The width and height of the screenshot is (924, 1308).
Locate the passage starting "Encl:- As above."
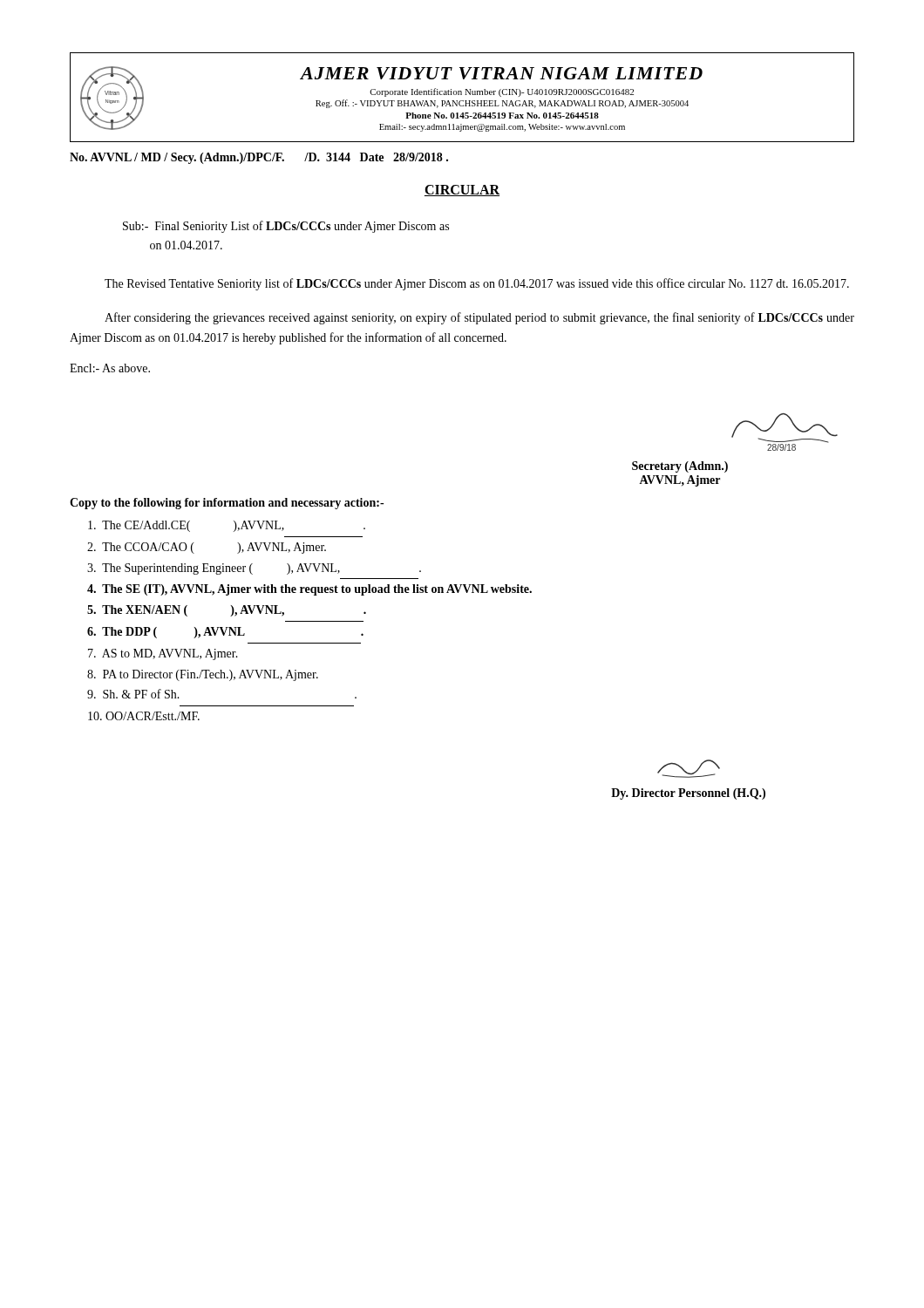click(x=110, y=368)
